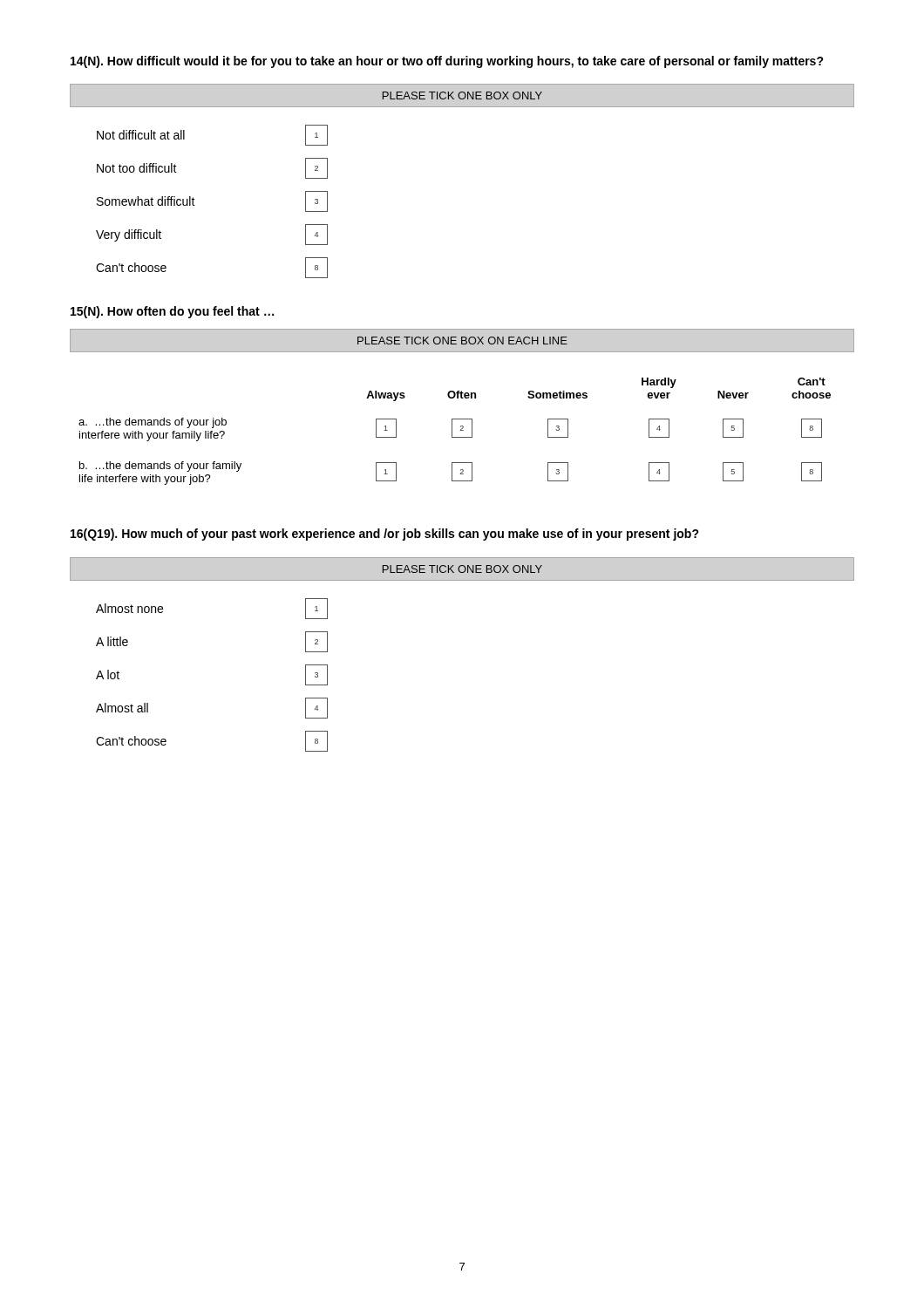Screen dimensions: 1308x924
Task: Point to the section header beginning "14(N). How difficult would it be"
Action: click(x=447, y=61)
